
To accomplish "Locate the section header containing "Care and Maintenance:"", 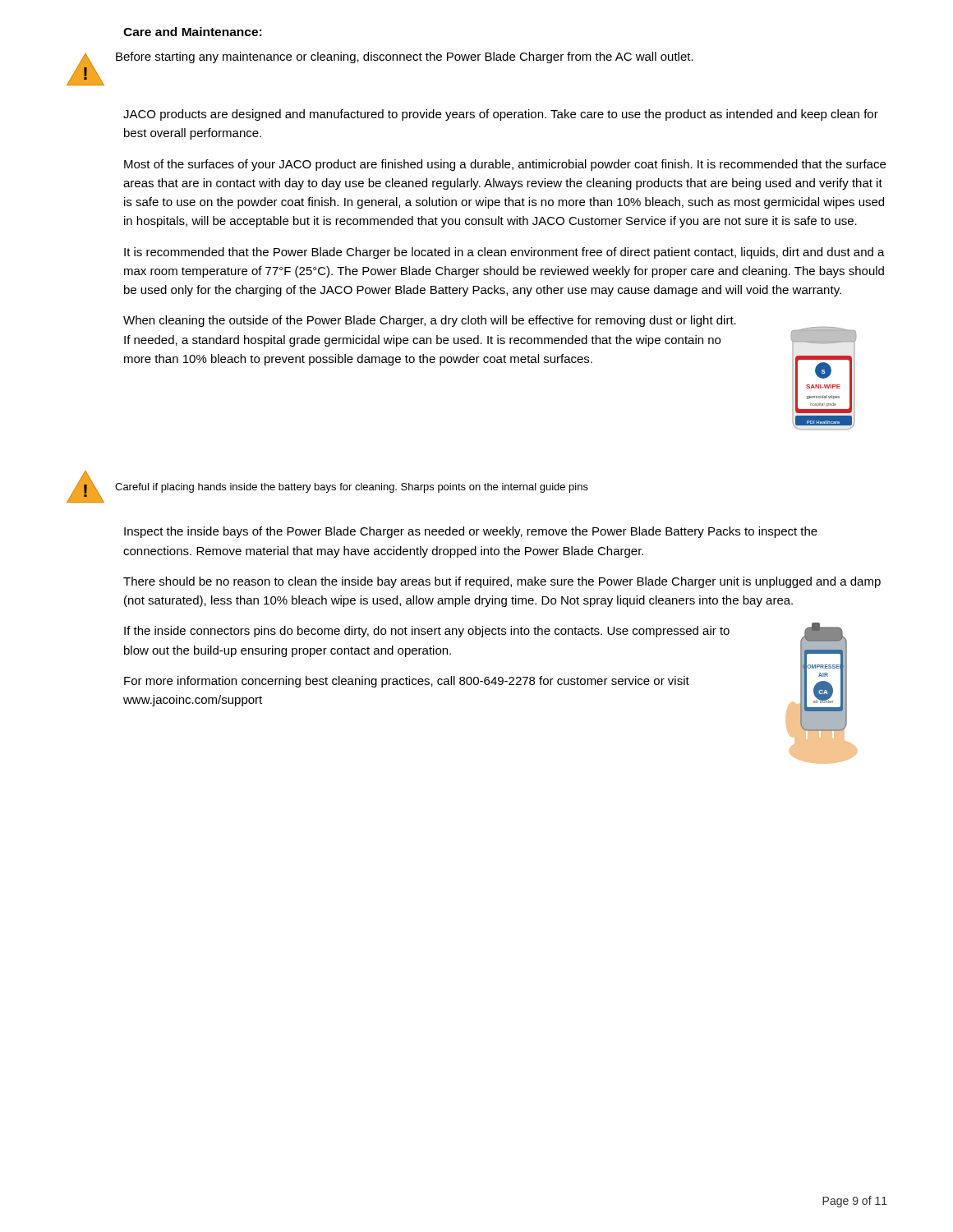I will pos(193,32).
